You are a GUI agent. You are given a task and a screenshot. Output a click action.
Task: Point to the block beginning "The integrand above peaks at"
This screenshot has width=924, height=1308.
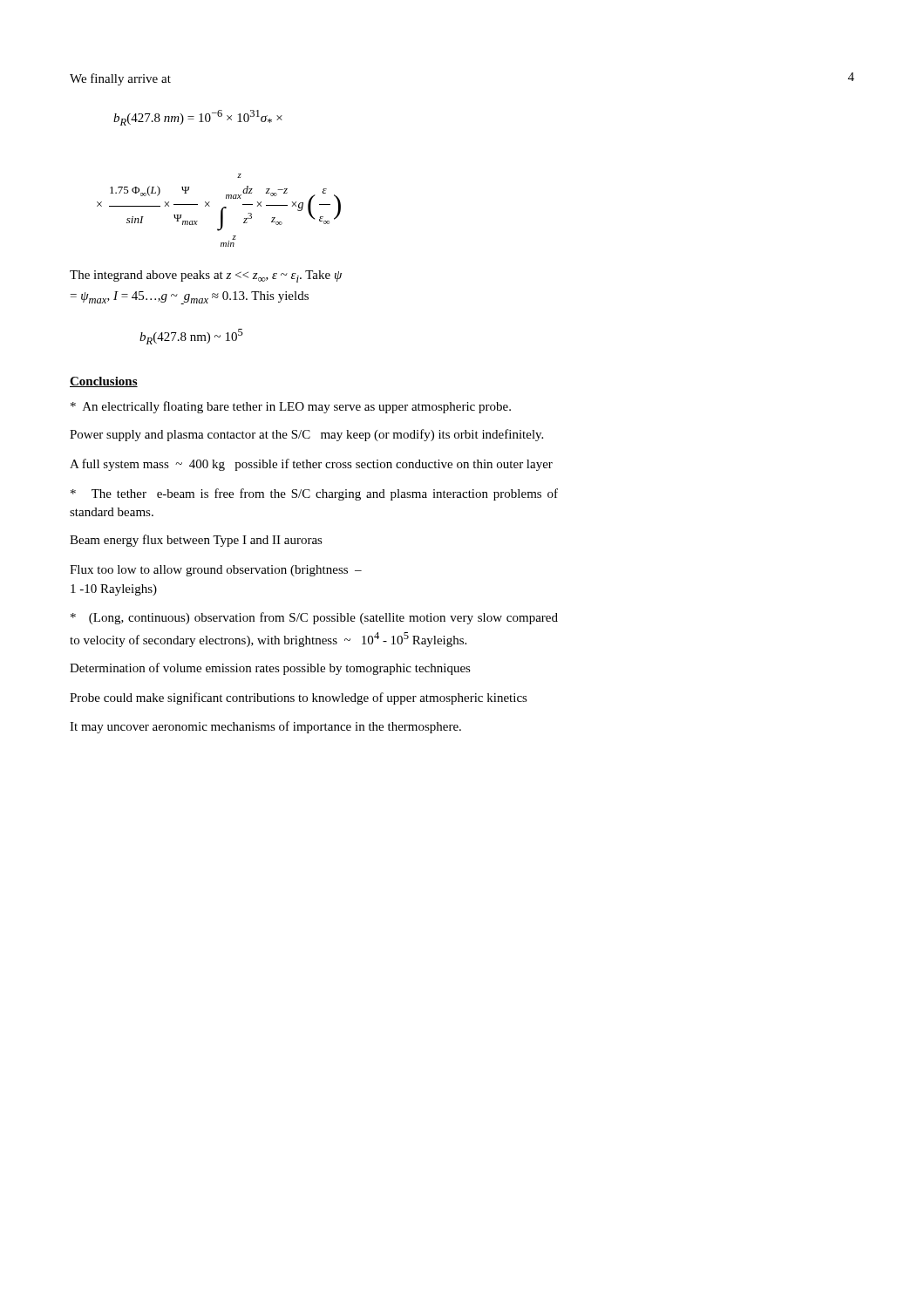coord(206,287)
